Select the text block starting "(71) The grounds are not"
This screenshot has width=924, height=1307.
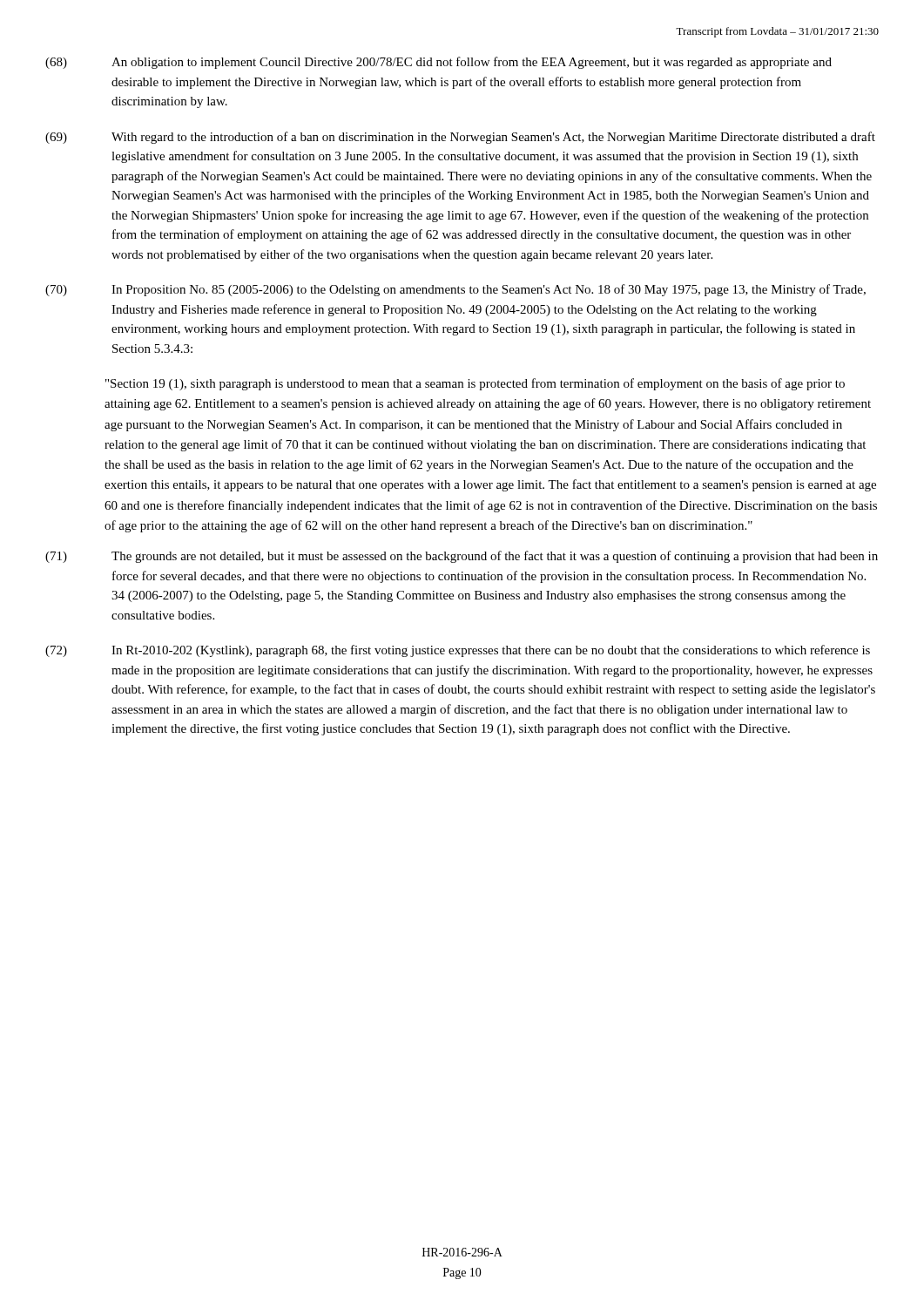click(x=462, y=586)
